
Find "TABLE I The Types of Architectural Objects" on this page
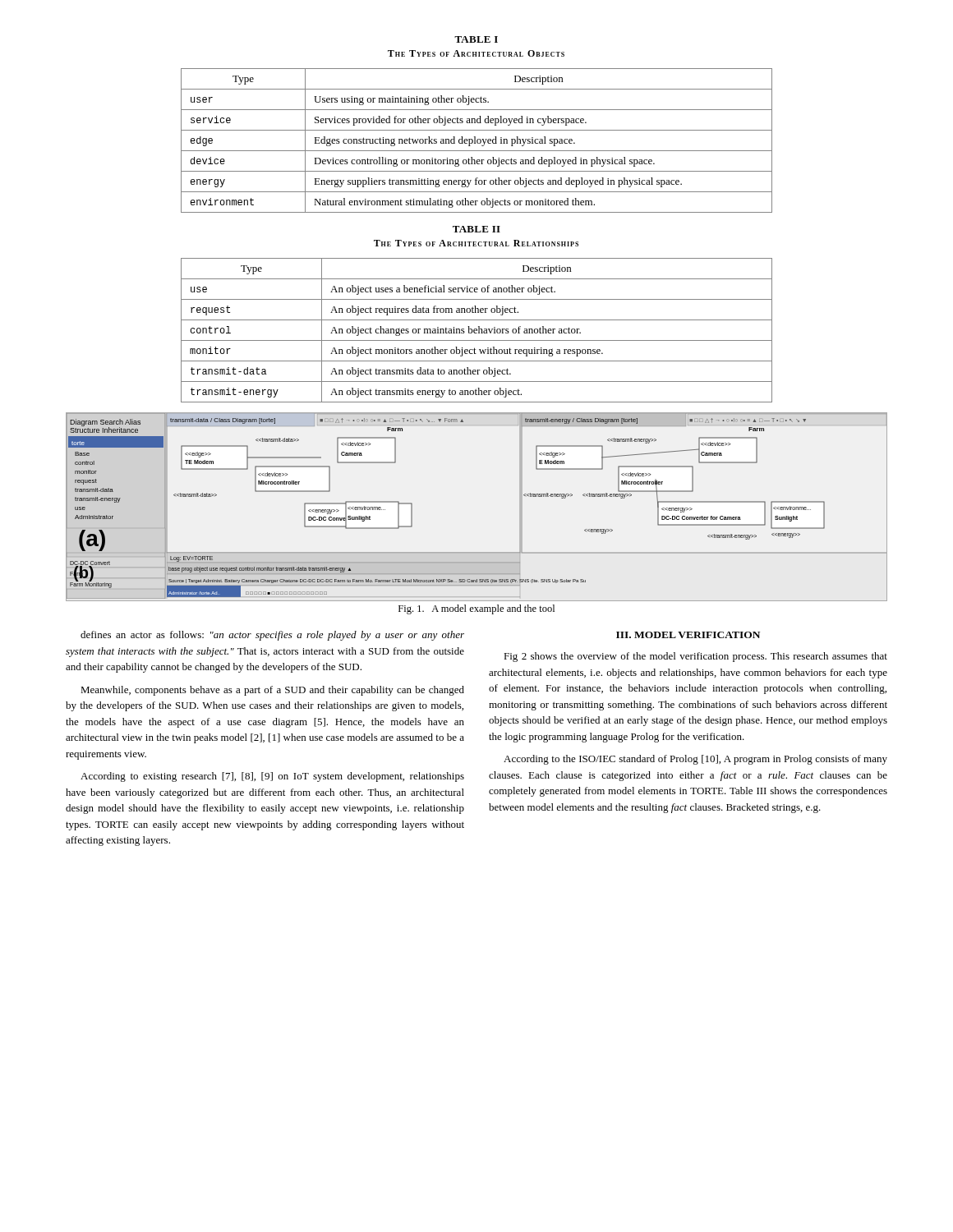point(476,46)
